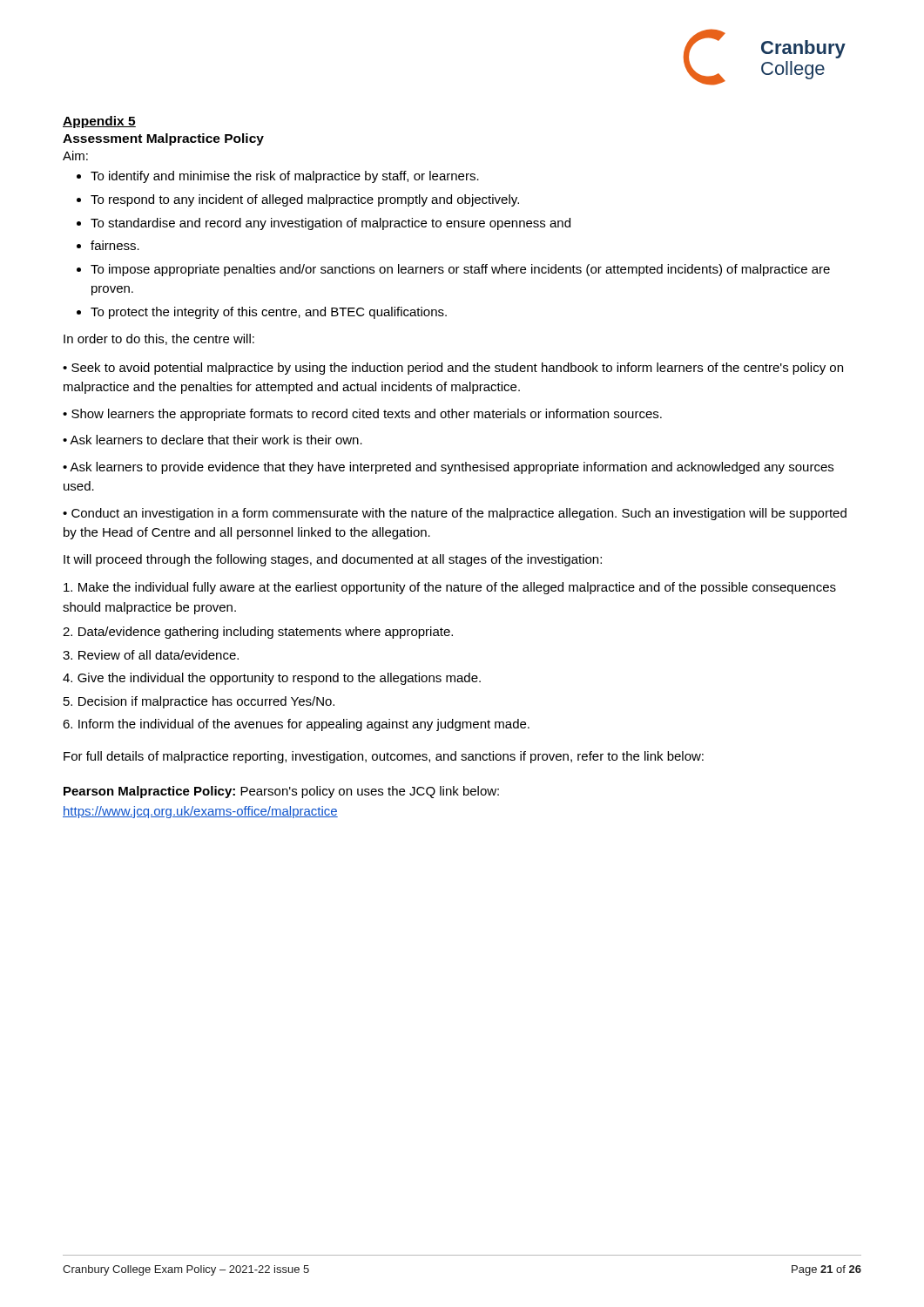Screen dimensions: 1307x924
Task: Find the block on this page that starts "Pearson Malpractice Policy: Pearson's policy on uses"
Action: pyautogui.click(x=281, y=801)
